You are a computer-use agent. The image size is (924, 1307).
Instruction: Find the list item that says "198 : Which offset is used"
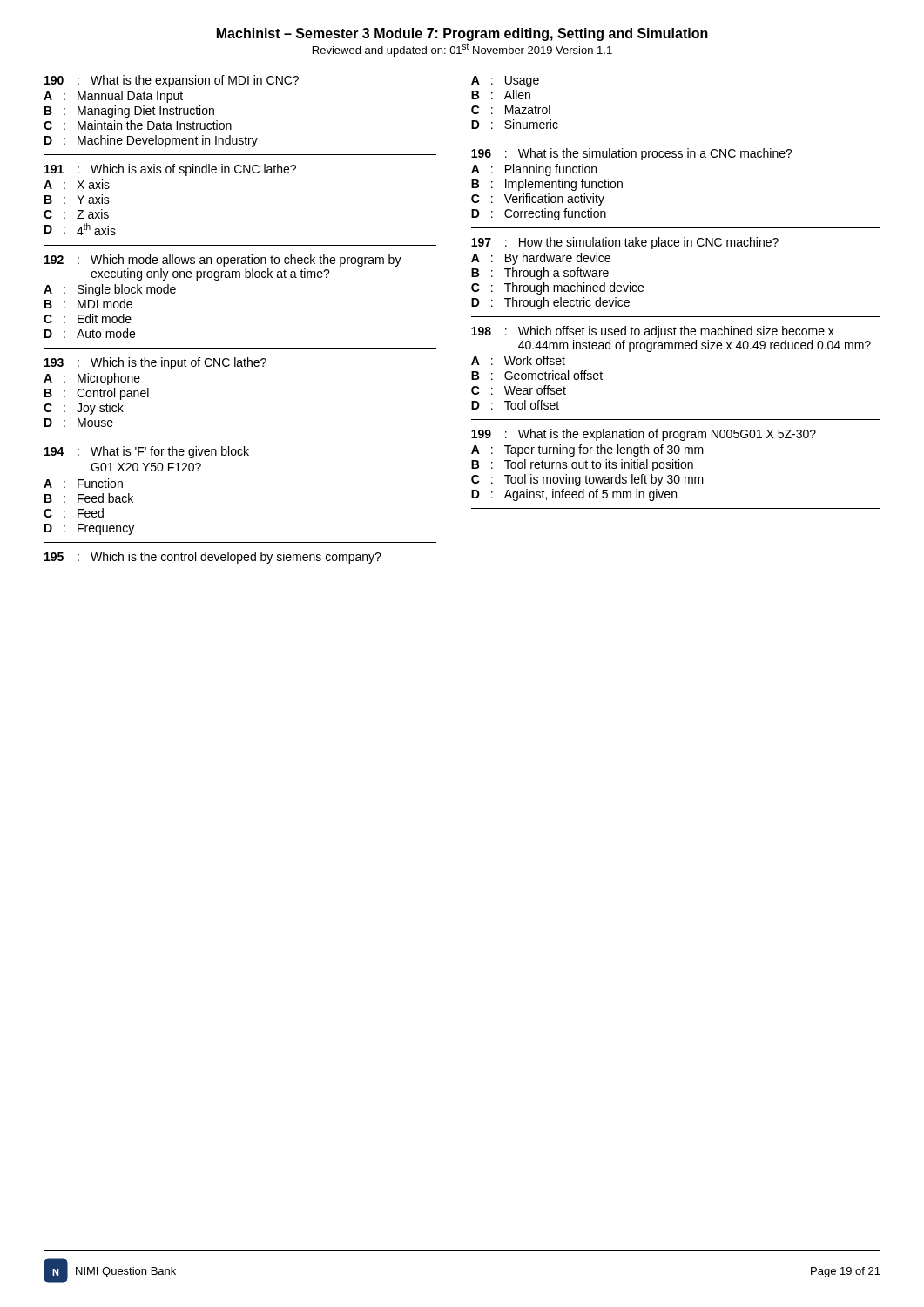[653, 332]
